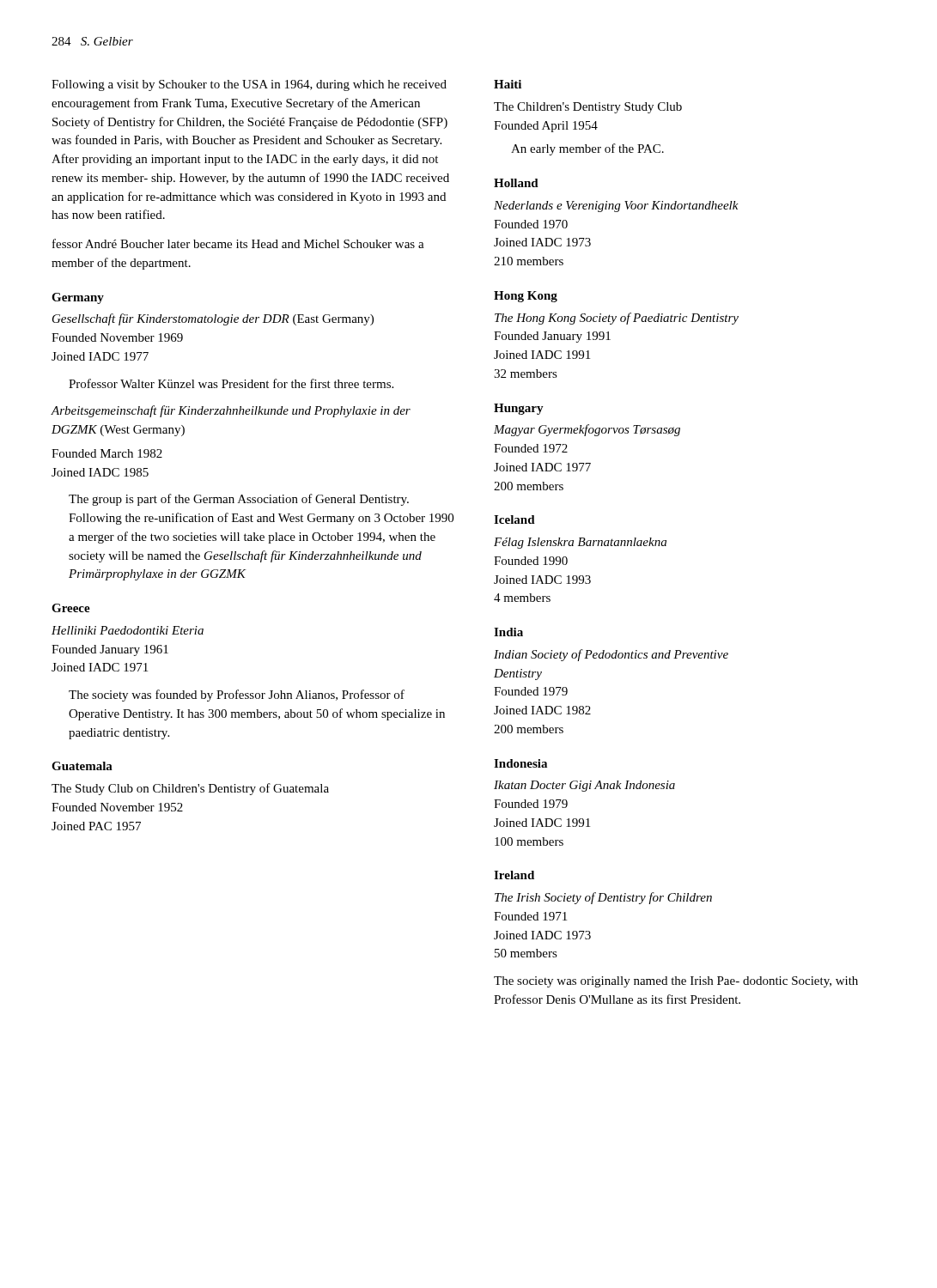Image resolution: width=937 pixels, height=1288 pixels.
Task: Click on the region starting "Helliniki Paedodontiki Eteria Founded January 1961 Joined"
Action: (x=128, y=649)
